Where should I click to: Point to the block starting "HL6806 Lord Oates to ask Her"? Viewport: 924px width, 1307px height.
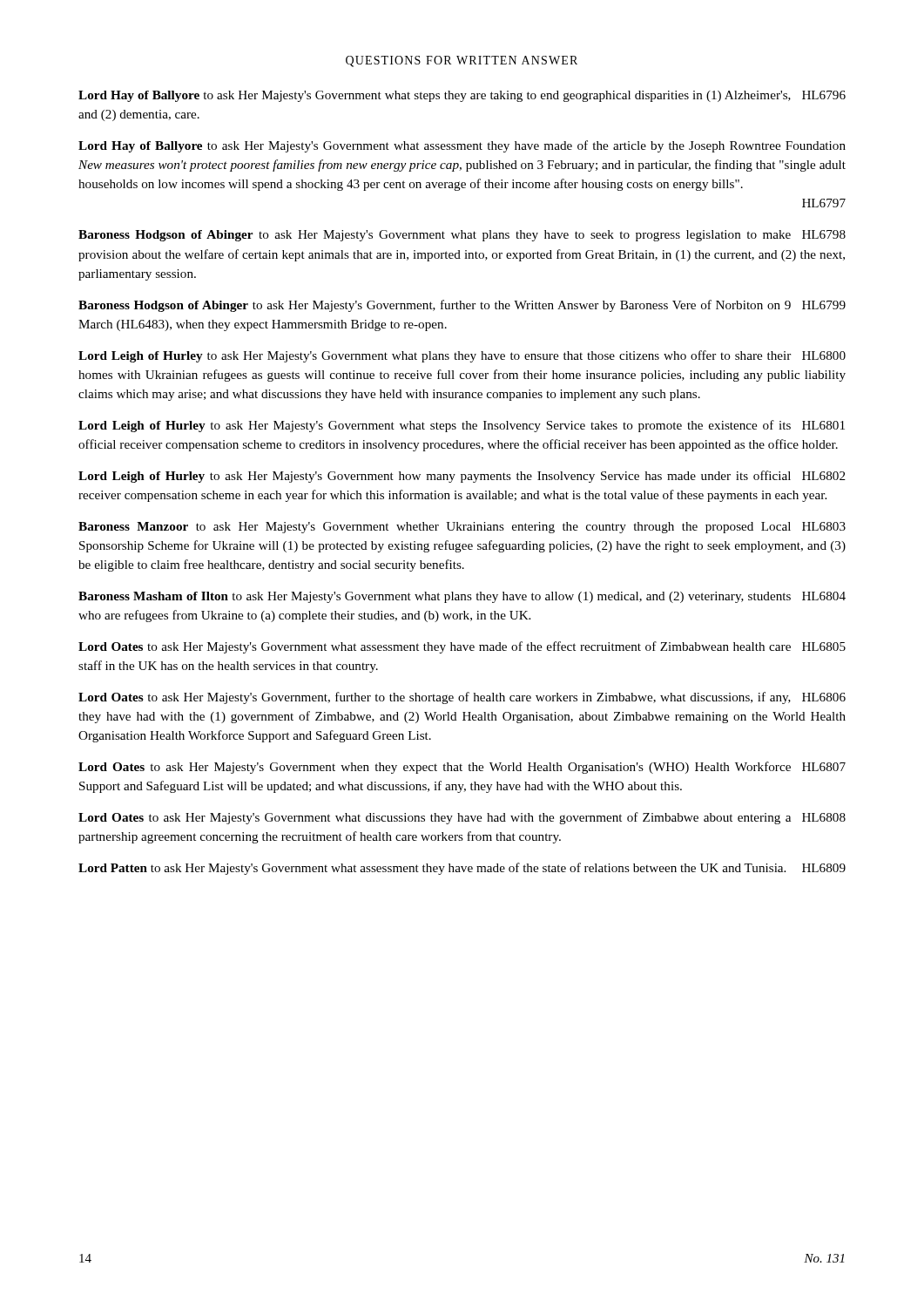point(462,715)
